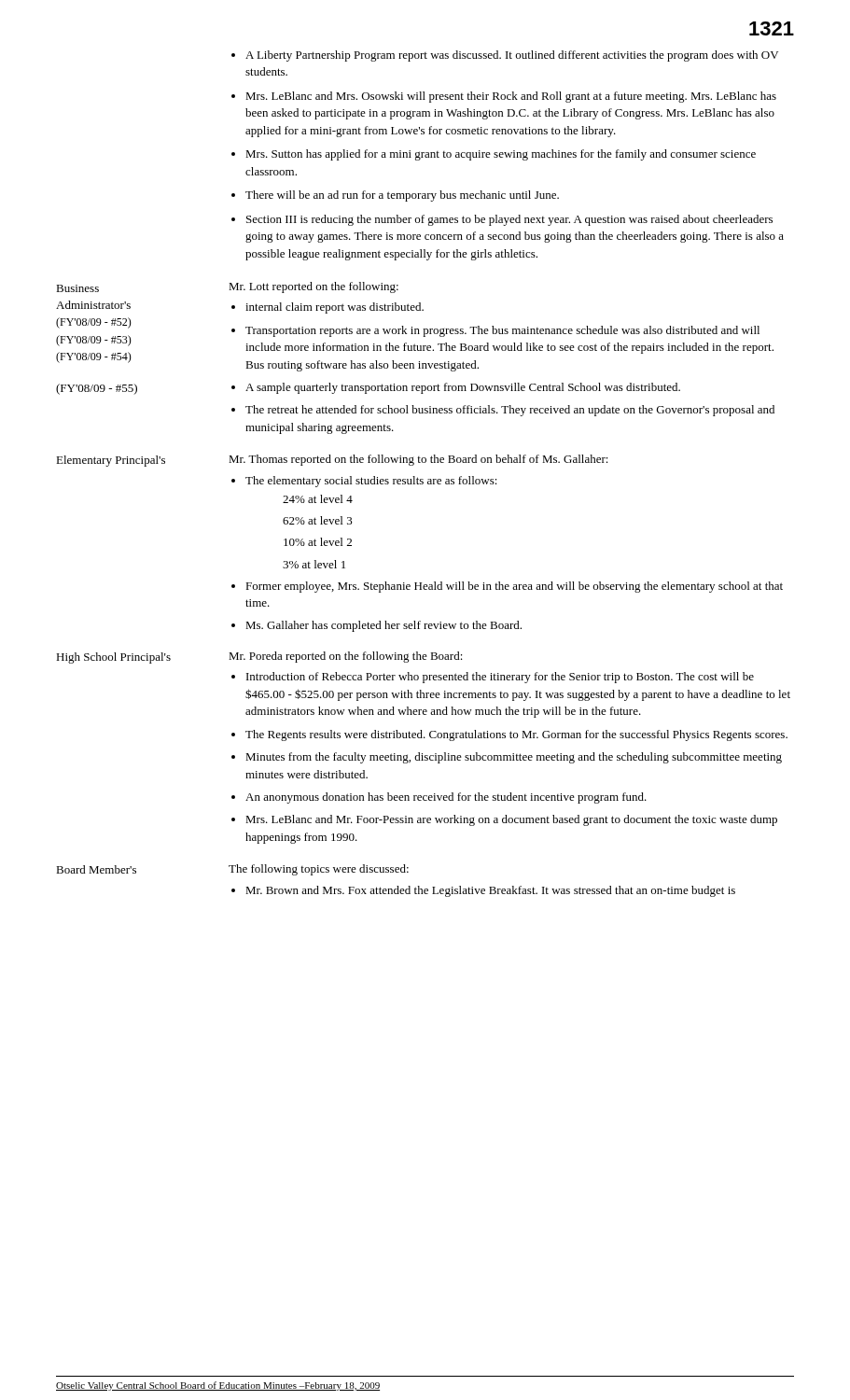Click on the section header that reads "(FY'08/09 - #55)"
This screenshot has height=1400, width=850.
coord(97,388)
